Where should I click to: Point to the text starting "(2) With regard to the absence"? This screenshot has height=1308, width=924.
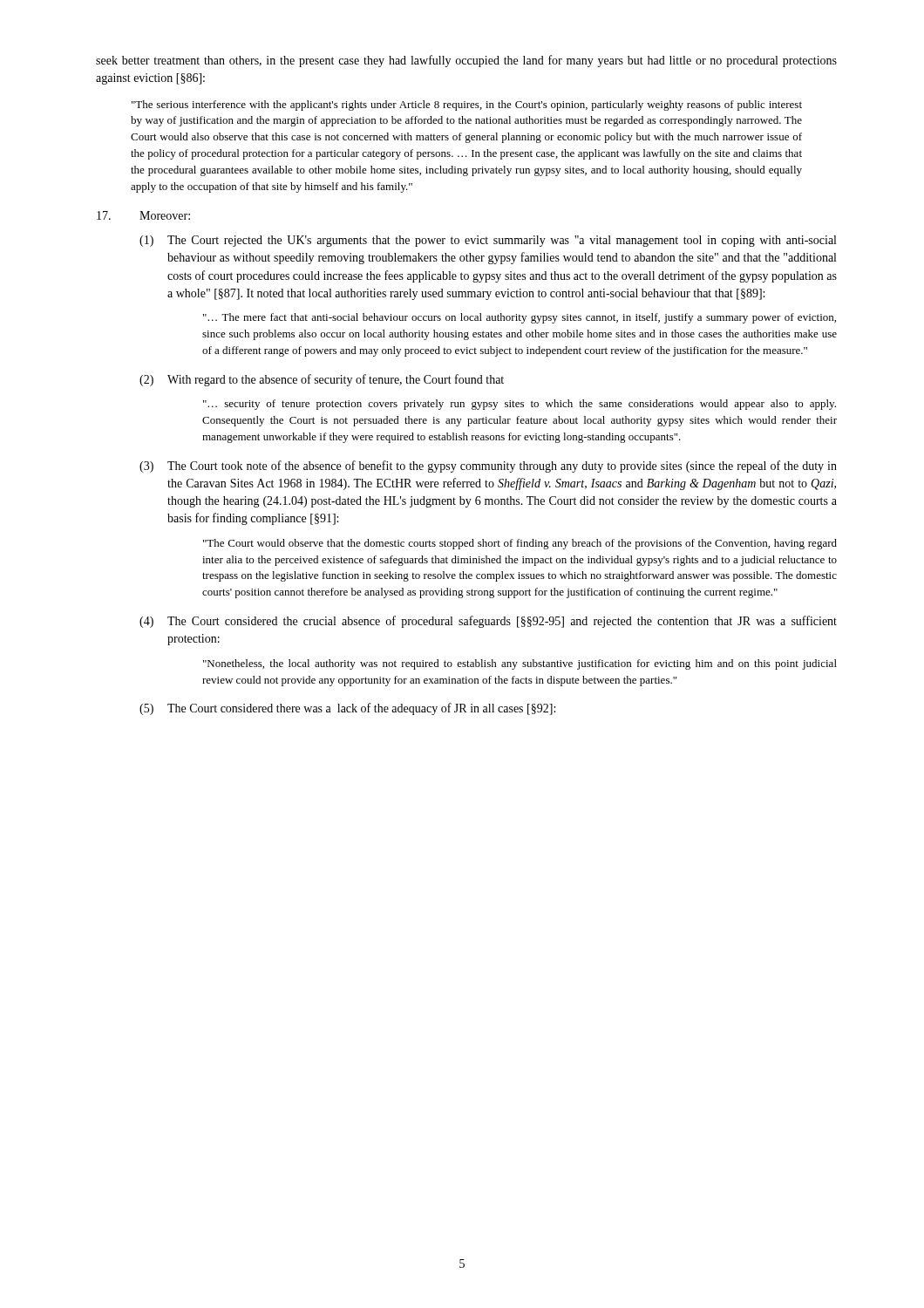[488, 380]
